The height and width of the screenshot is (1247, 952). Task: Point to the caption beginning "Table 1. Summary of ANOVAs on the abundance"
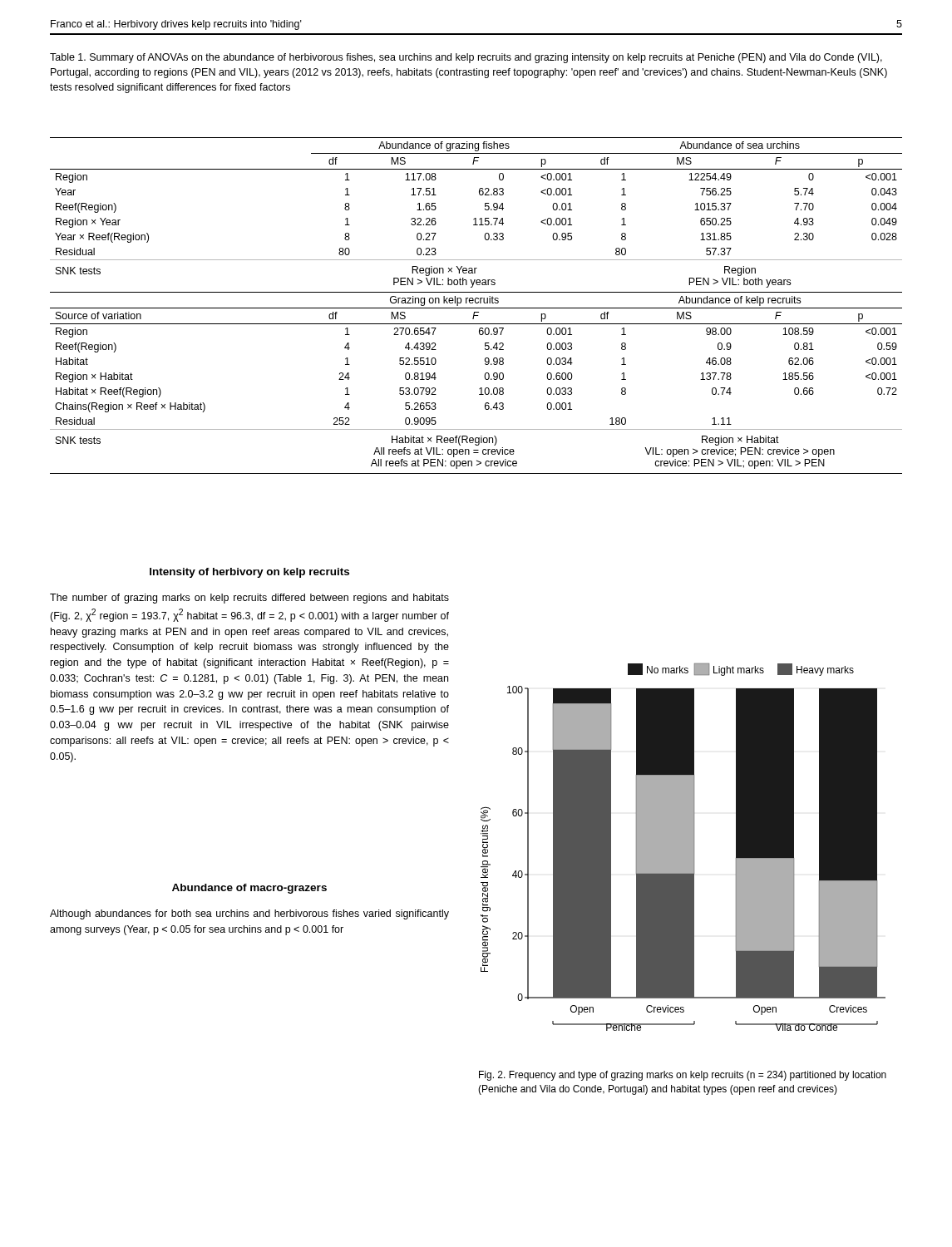[x=469, y=72]
